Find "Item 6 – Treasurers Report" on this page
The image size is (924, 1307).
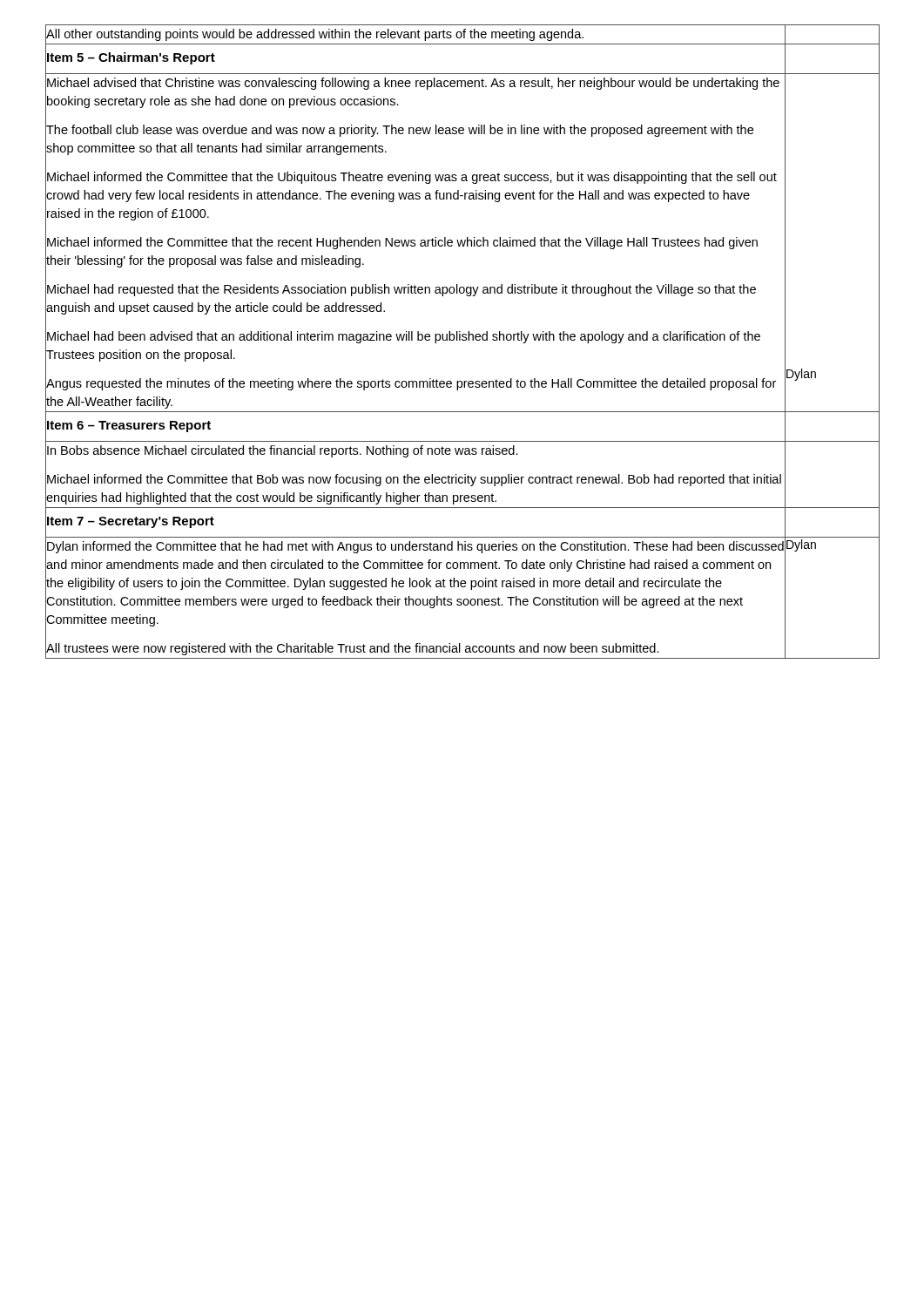pos(129,425)
